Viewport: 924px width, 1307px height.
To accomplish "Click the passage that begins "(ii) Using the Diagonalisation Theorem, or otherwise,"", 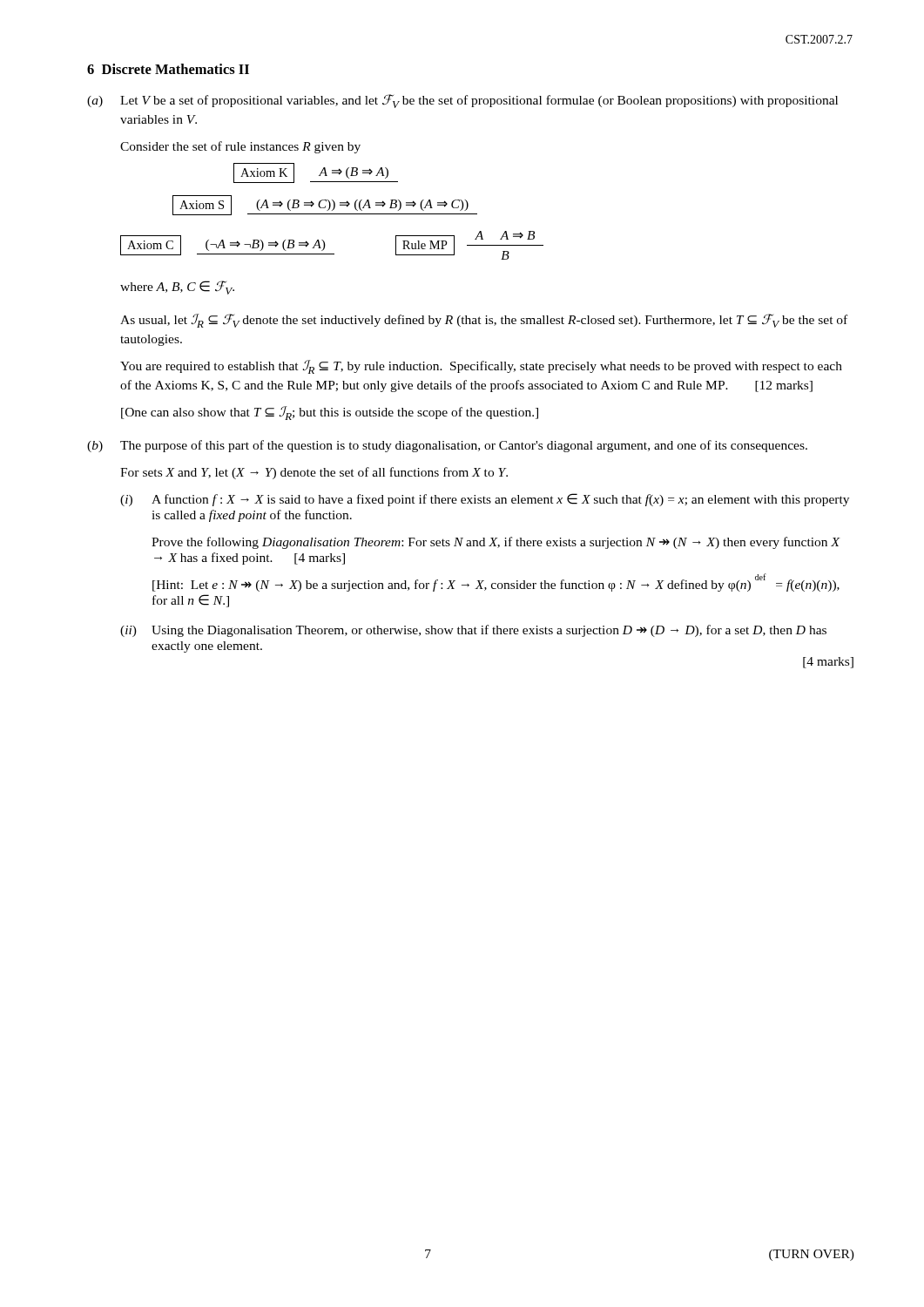I will coord(473,631).
